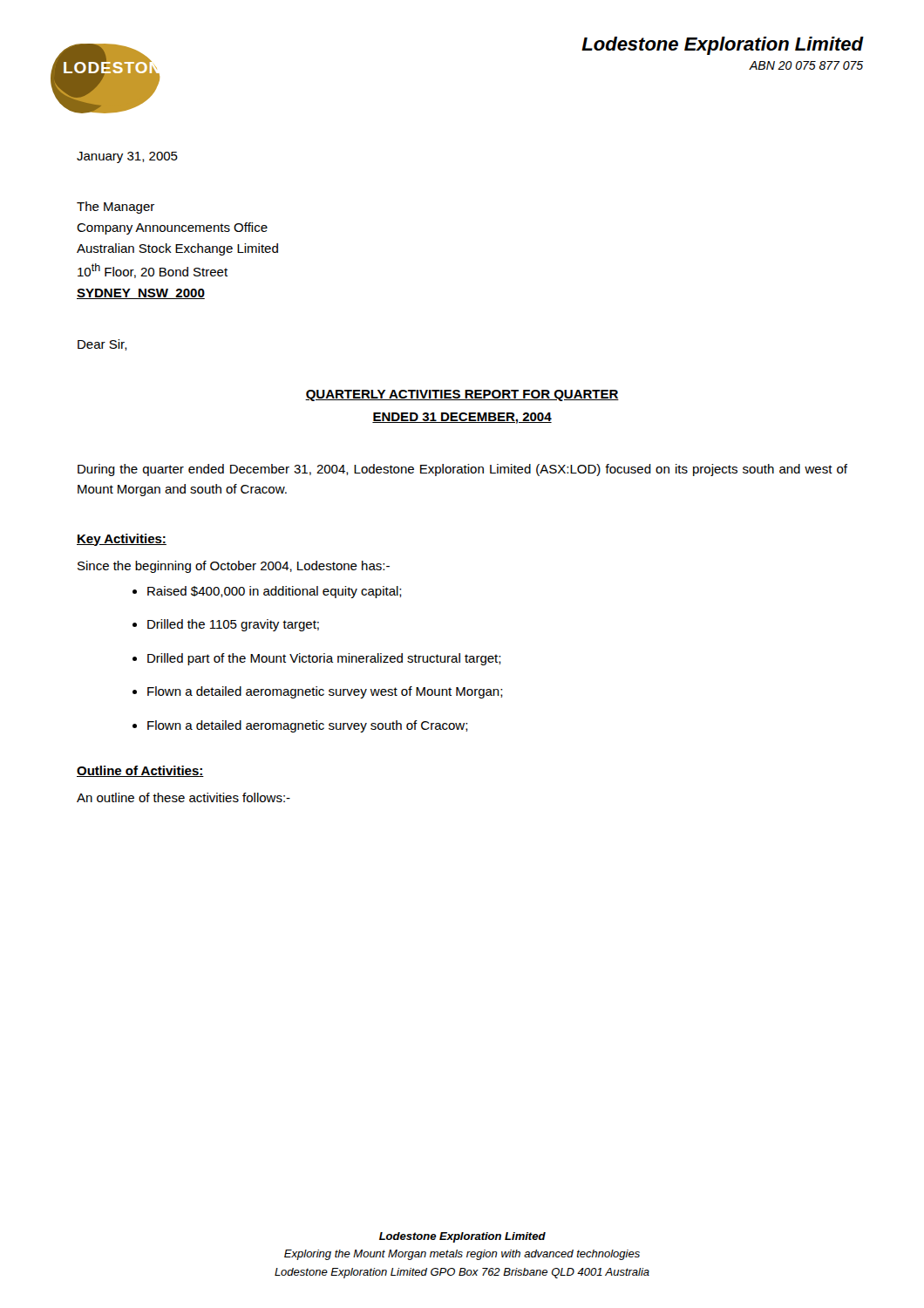
Task: Click on the text block starting "Flown a detailed aeromagnetic survey west of"
Action: pos(325,691)
